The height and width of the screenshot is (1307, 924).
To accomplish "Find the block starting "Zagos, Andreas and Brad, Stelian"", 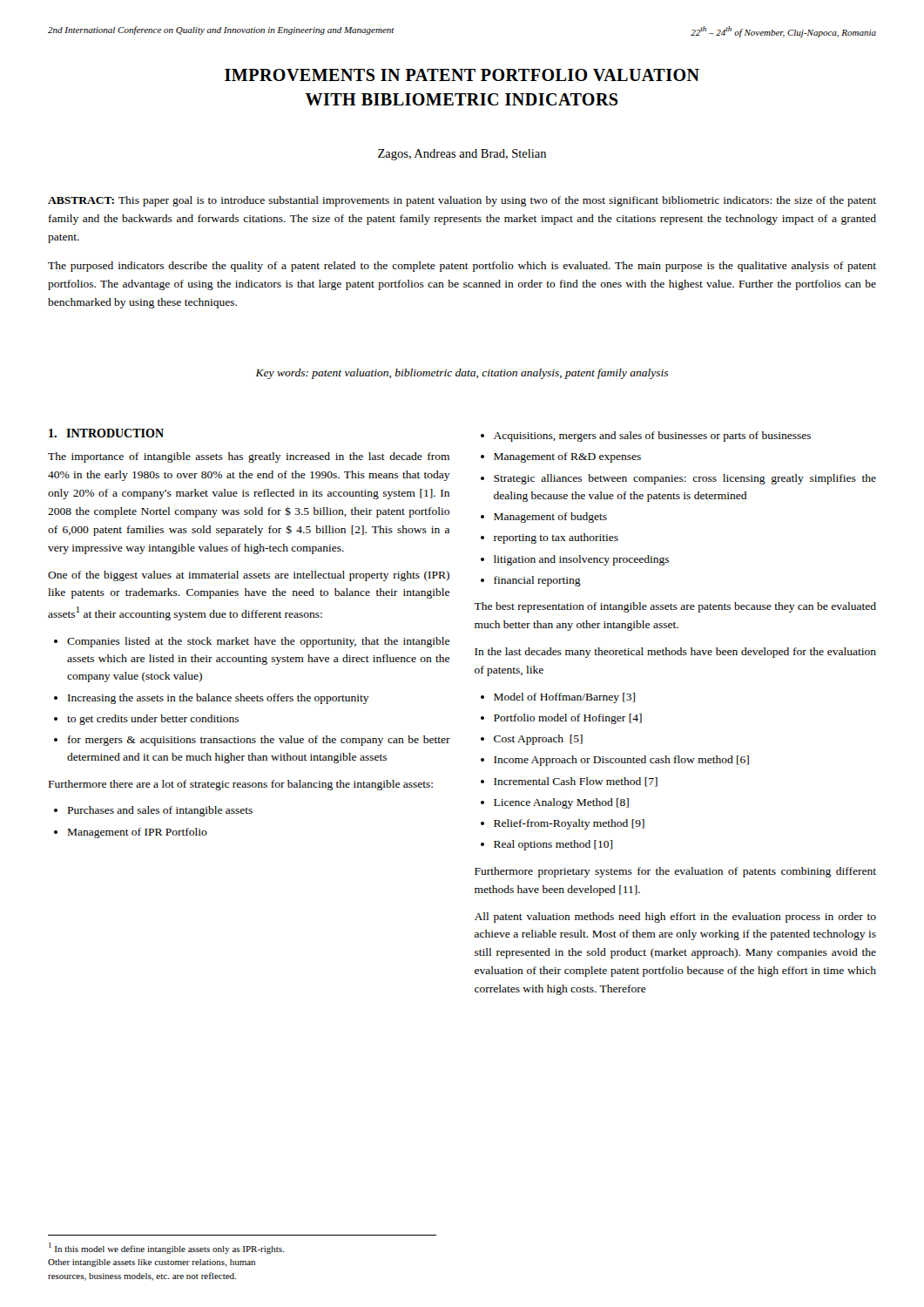I will click(x=462, y=153).
